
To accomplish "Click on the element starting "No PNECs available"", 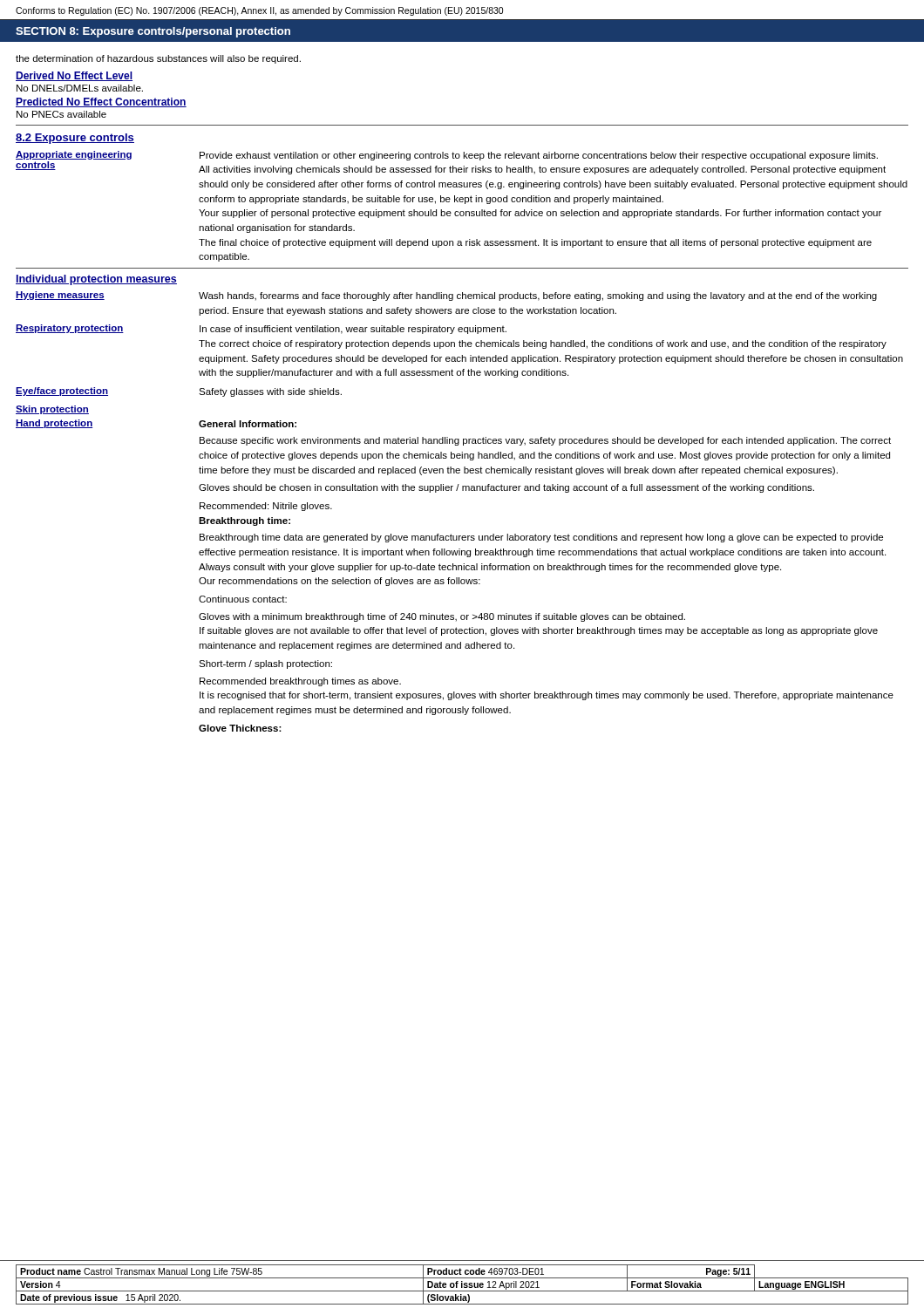I will (61, 114).
